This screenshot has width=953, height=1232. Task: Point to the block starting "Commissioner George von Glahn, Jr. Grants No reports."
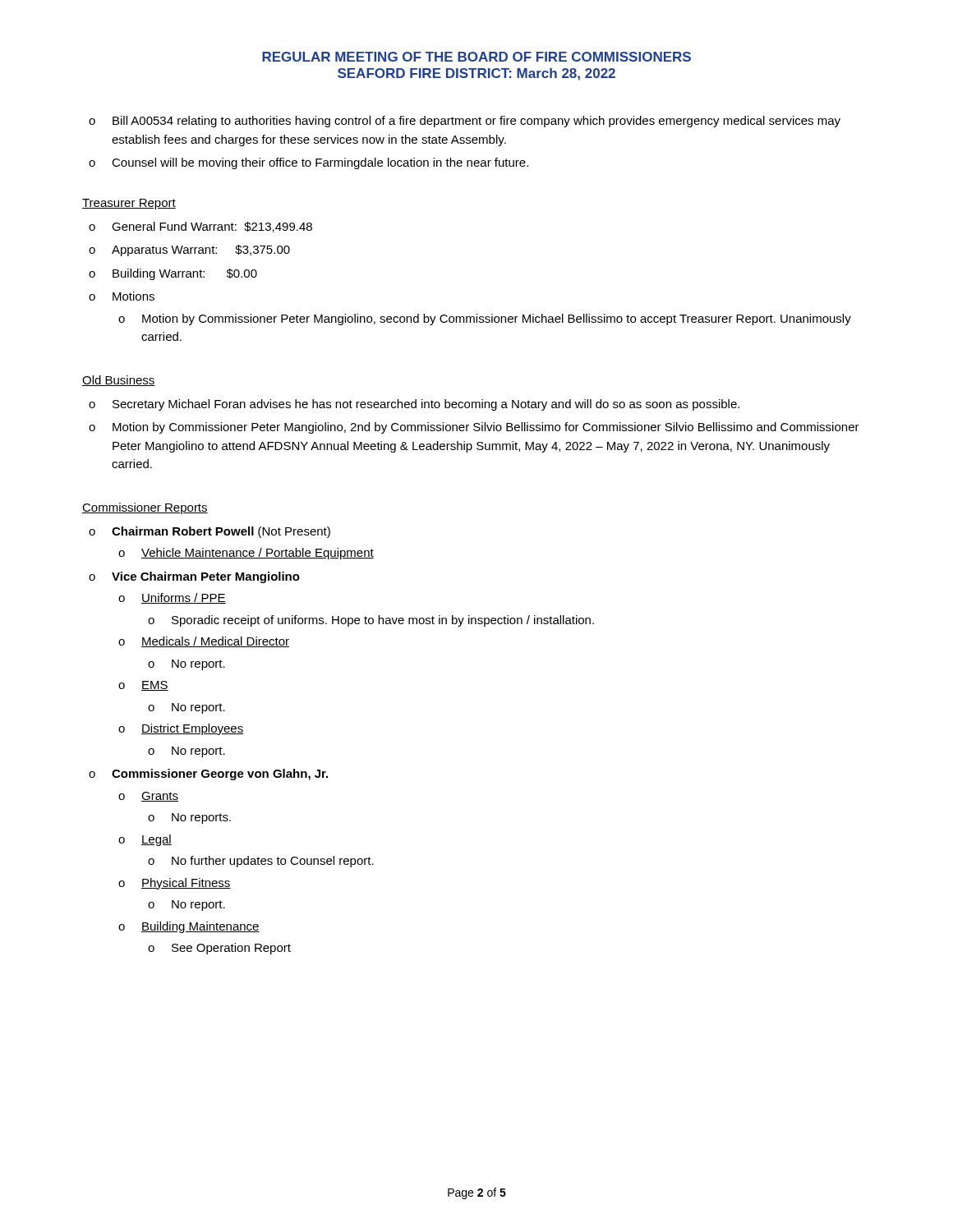[220, 775]
